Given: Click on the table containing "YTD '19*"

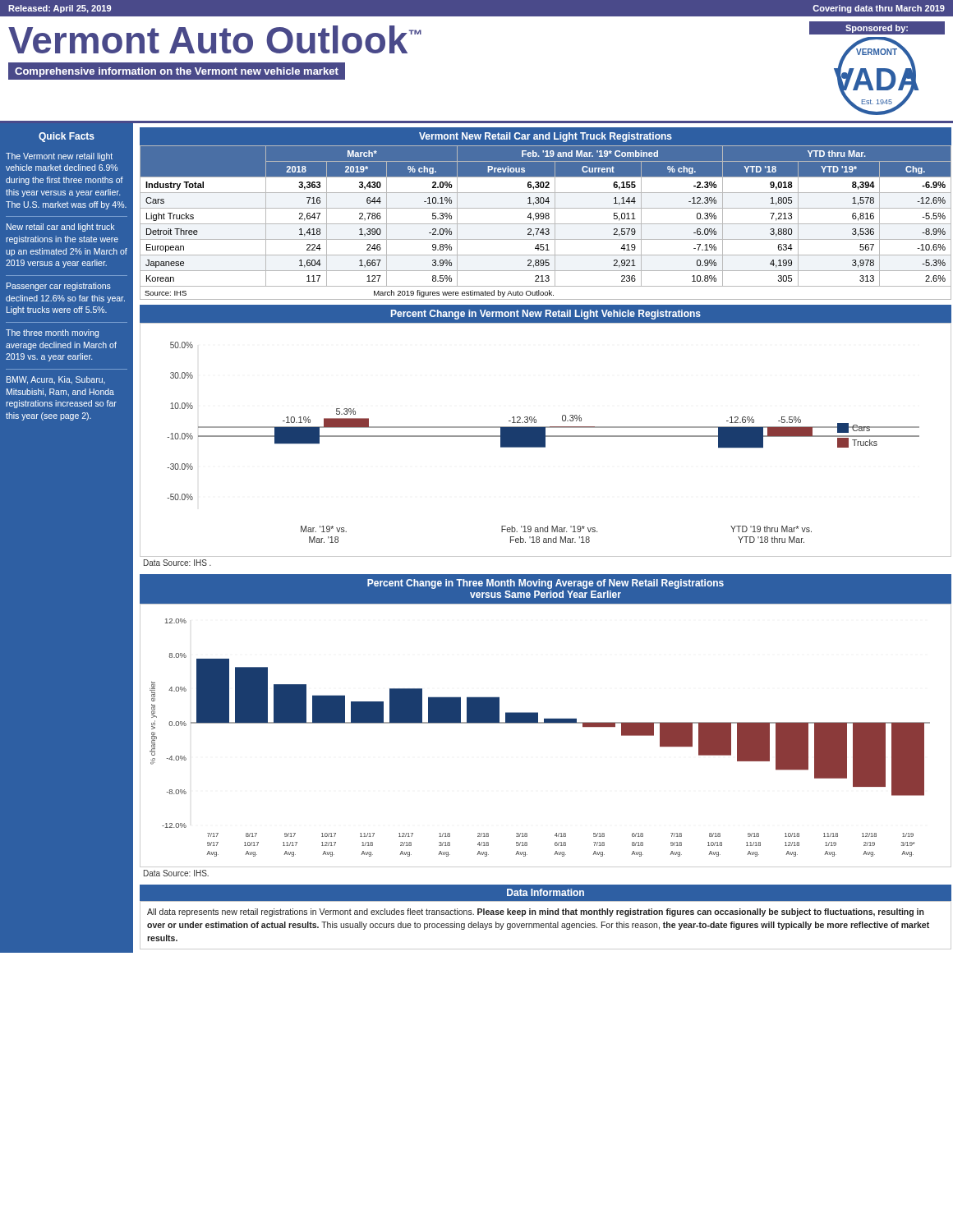Looking at the screenshot, I should [546, 223].
